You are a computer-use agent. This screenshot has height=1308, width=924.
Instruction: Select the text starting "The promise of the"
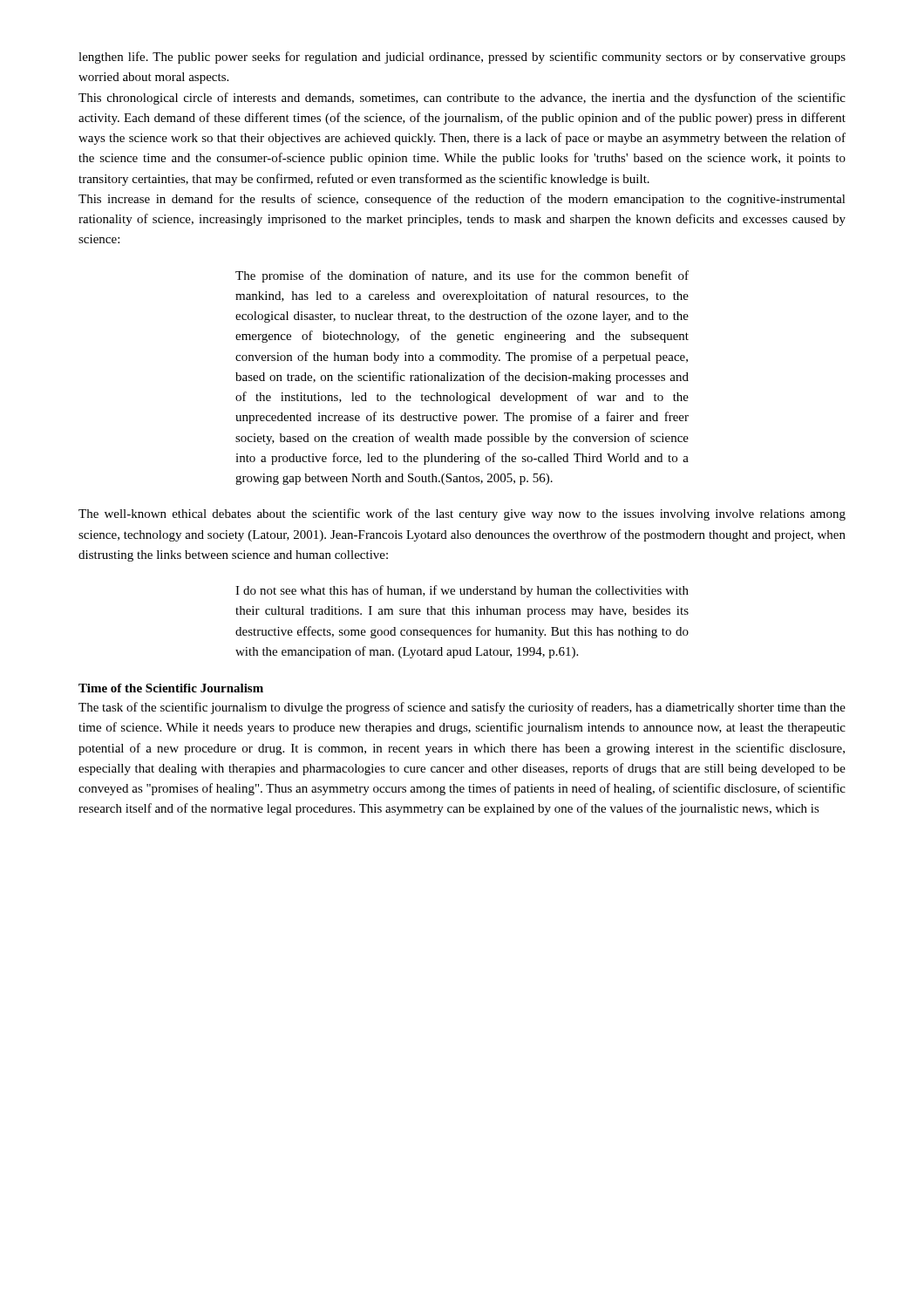pyautogui.click(x=462, y=377)
